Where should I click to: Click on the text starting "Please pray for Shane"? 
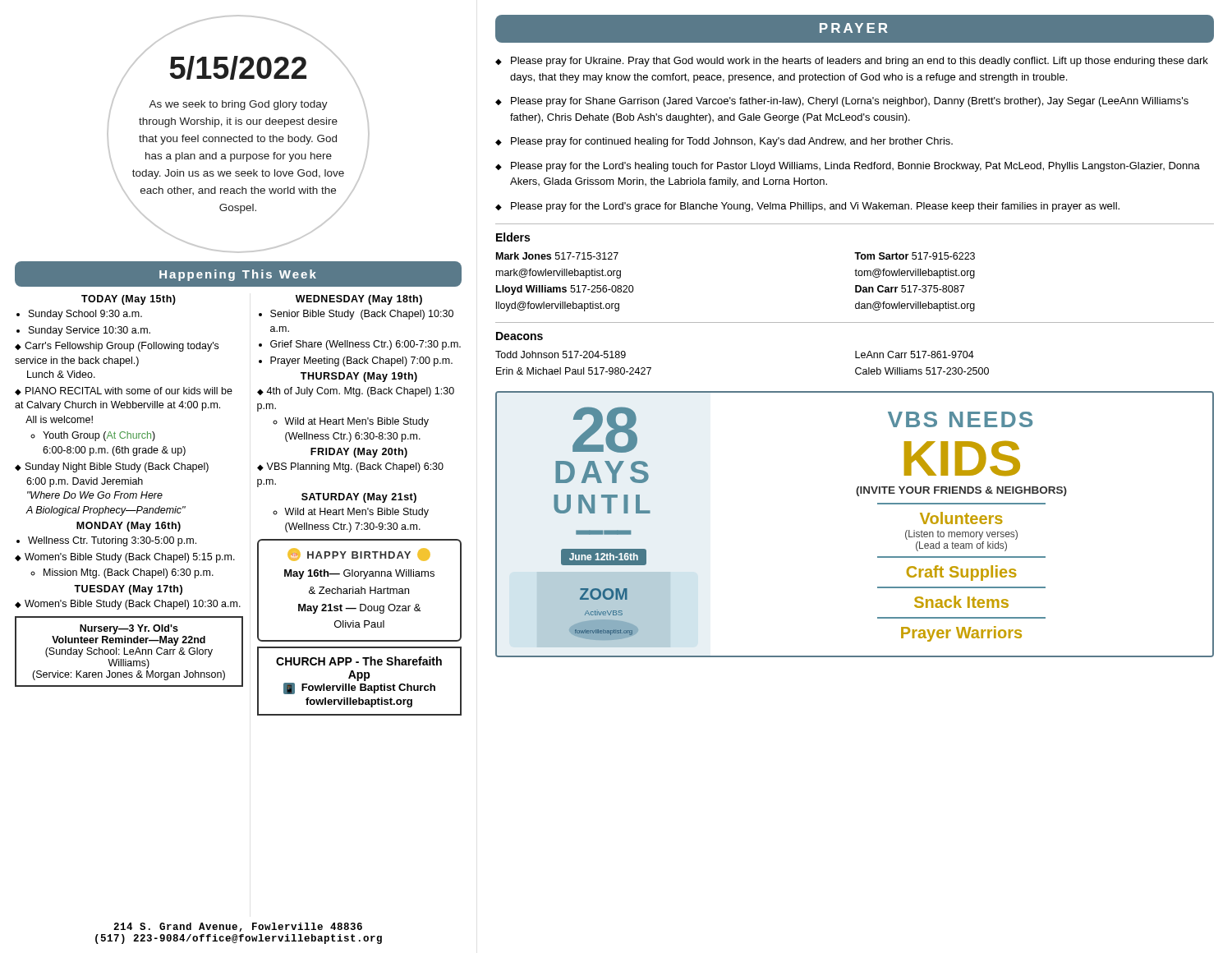(x=849, y=109)
